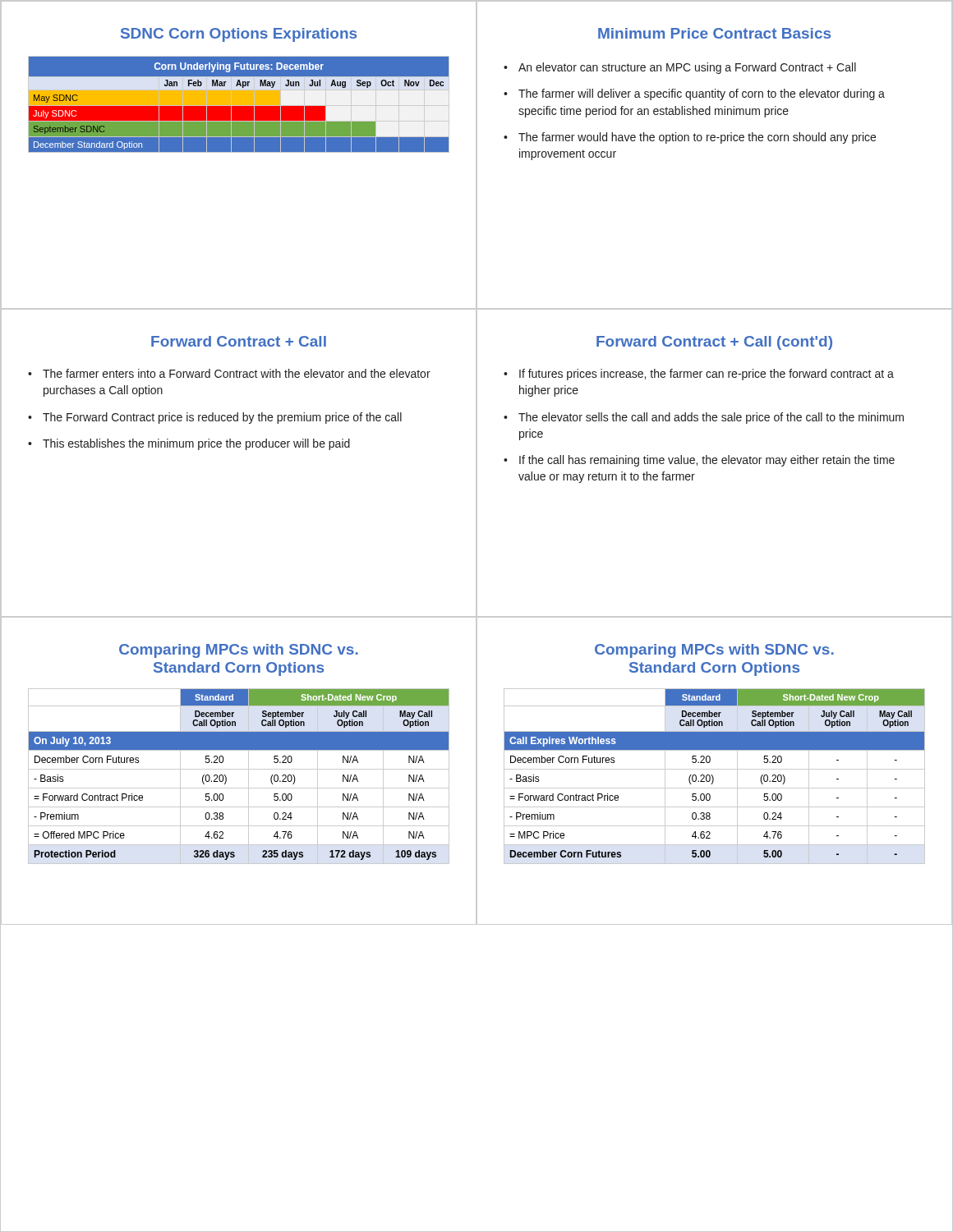The height and width of the screenshot is (1232, 953).
Task: Find the table that mentions "On July 10, 2013"
Action: 239,776
